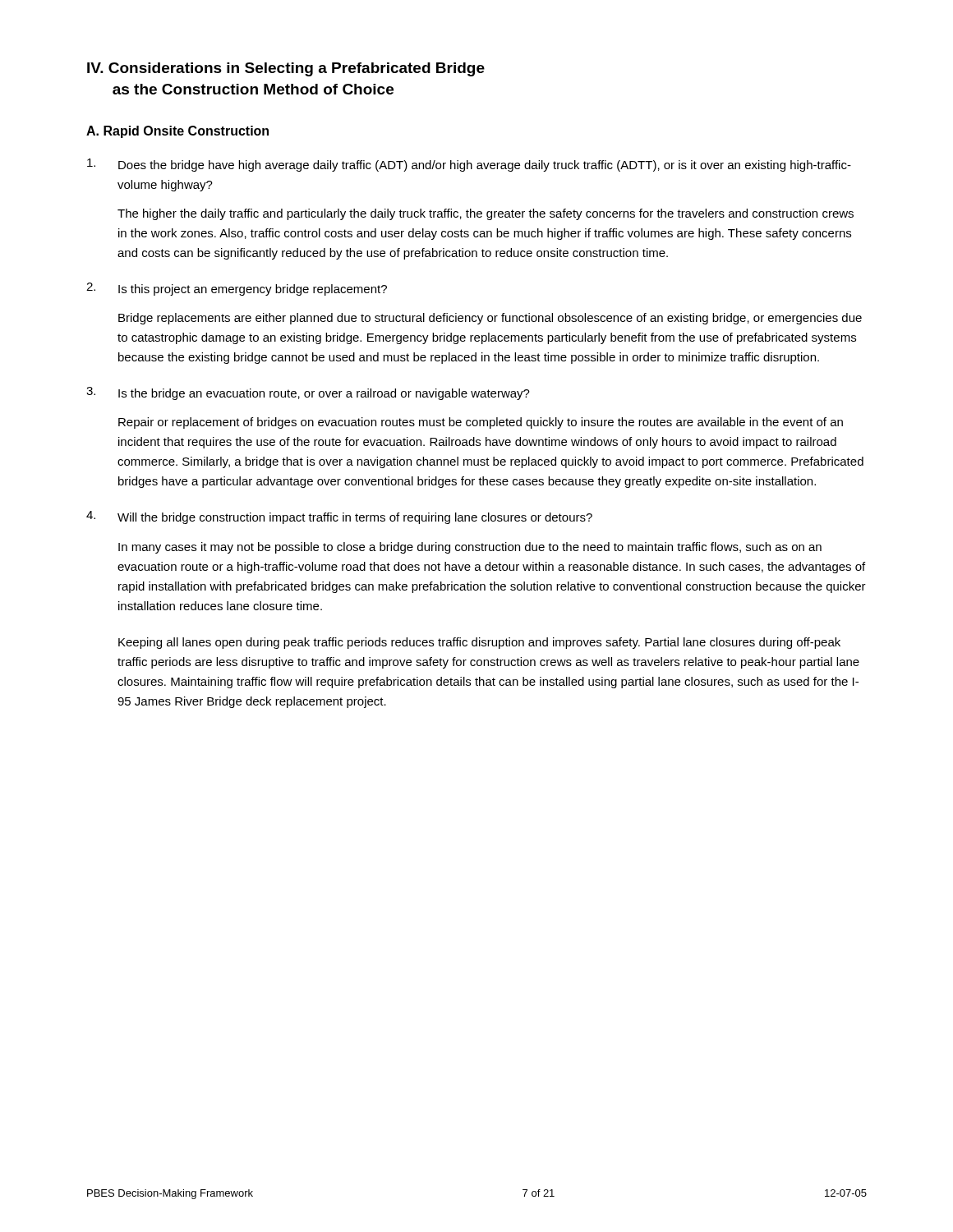Find the text block that reads "Bridge replacements are"

(x=490, y=337)
